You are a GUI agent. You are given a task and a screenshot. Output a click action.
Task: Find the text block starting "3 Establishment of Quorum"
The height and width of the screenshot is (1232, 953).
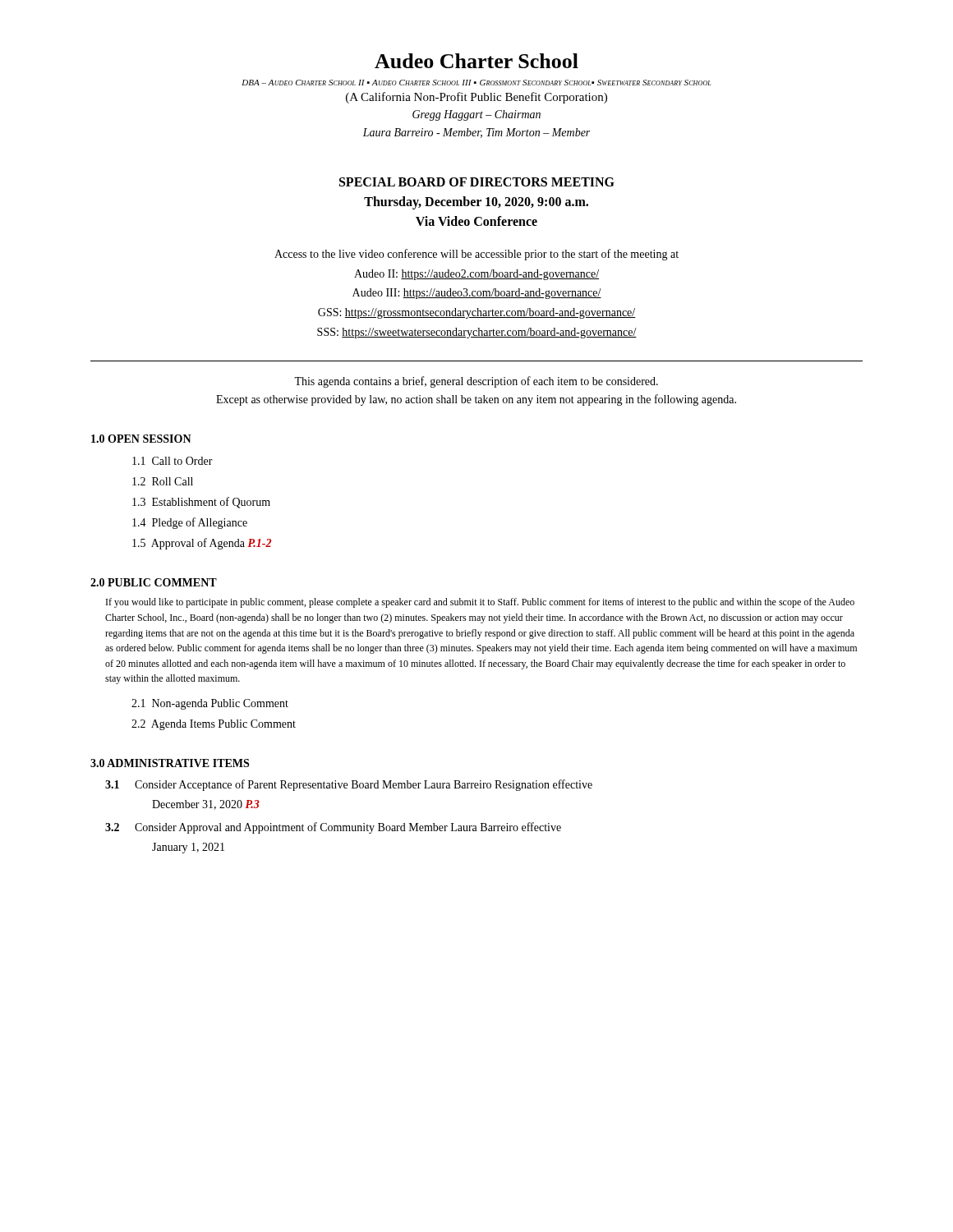[201, 502]
